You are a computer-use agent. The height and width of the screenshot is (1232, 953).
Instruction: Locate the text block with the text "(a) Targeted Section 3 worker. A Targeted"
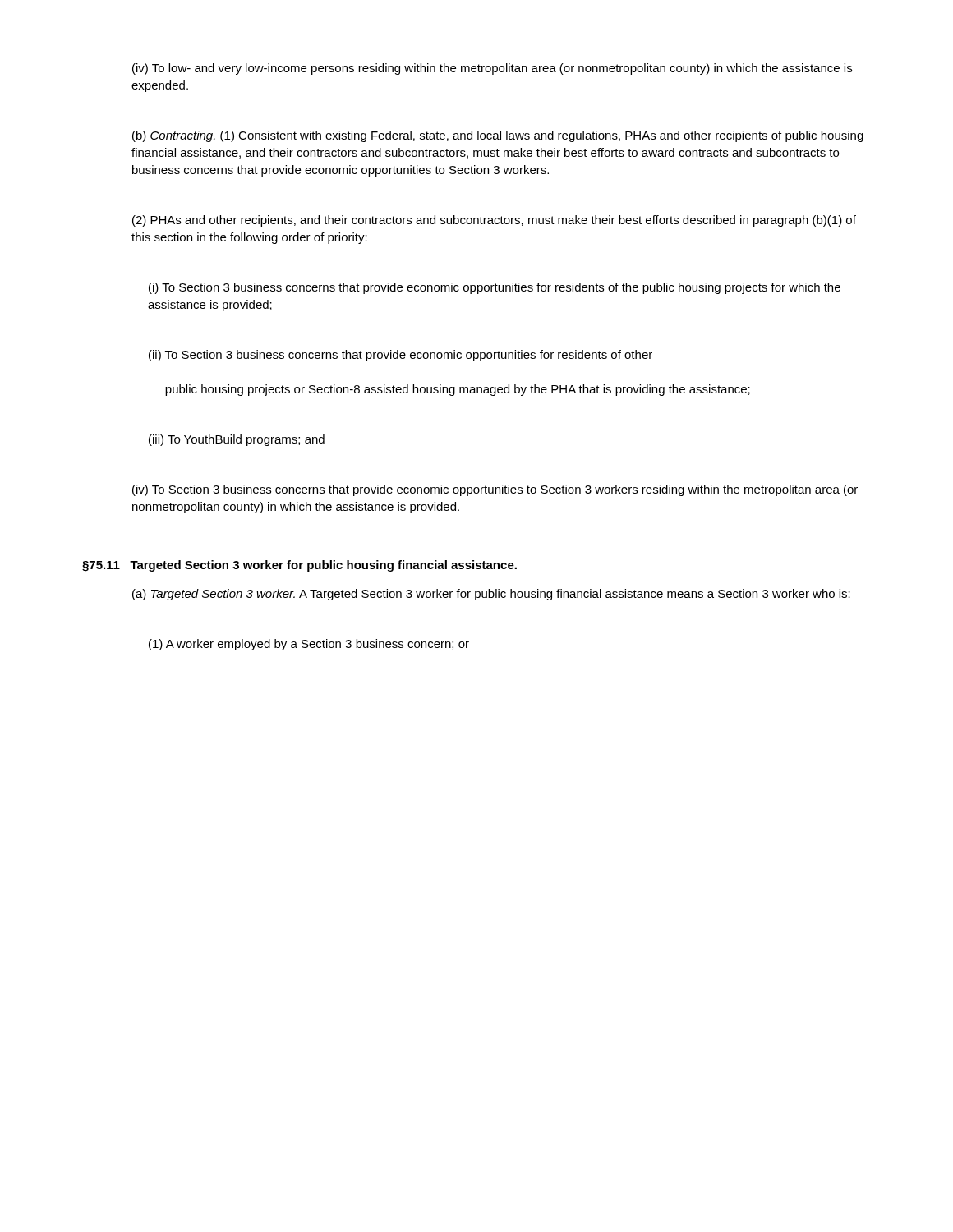[491, 593]
